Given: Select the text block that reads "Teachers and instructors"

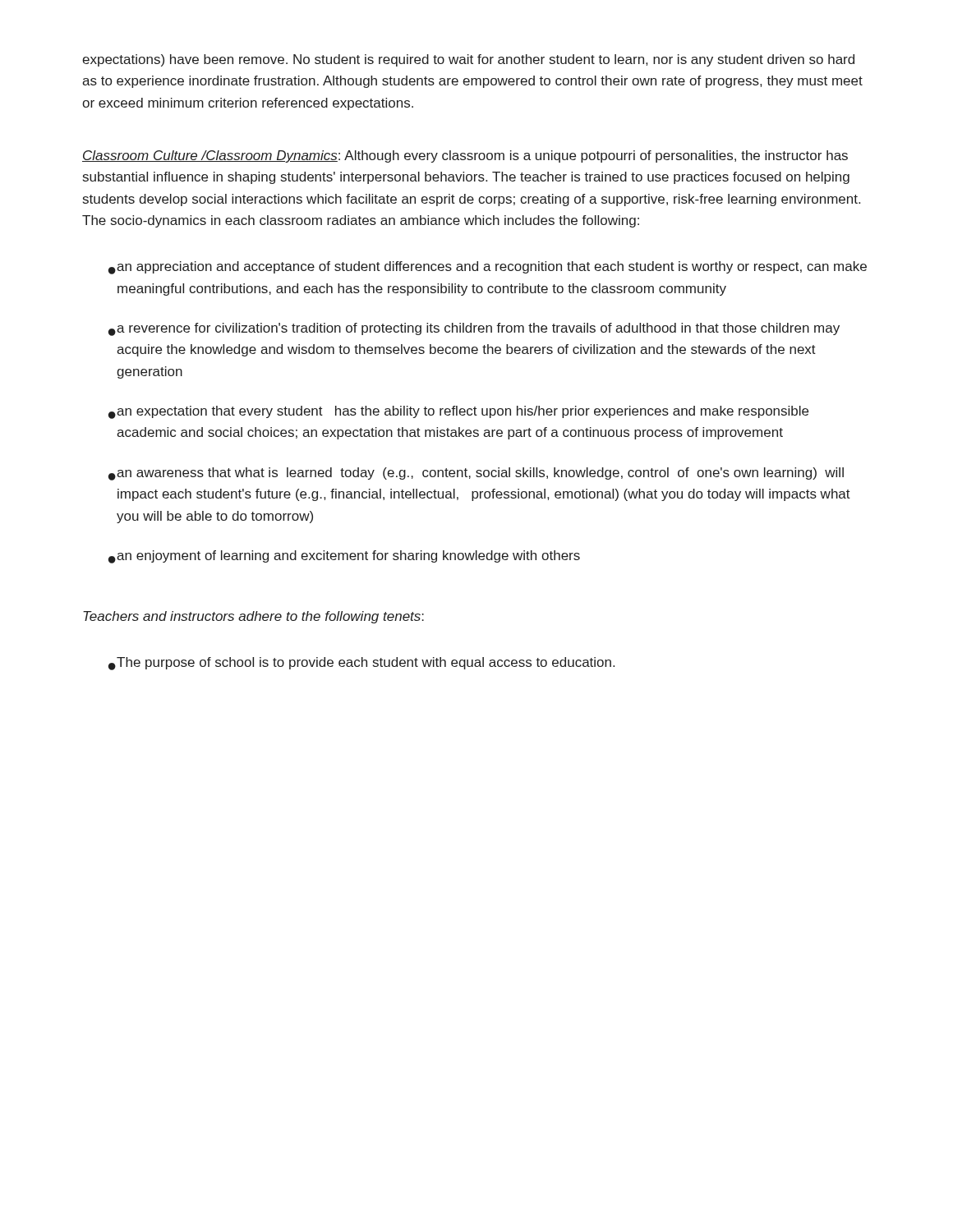Looking at the screenshot, I should [x=253, y=616].
